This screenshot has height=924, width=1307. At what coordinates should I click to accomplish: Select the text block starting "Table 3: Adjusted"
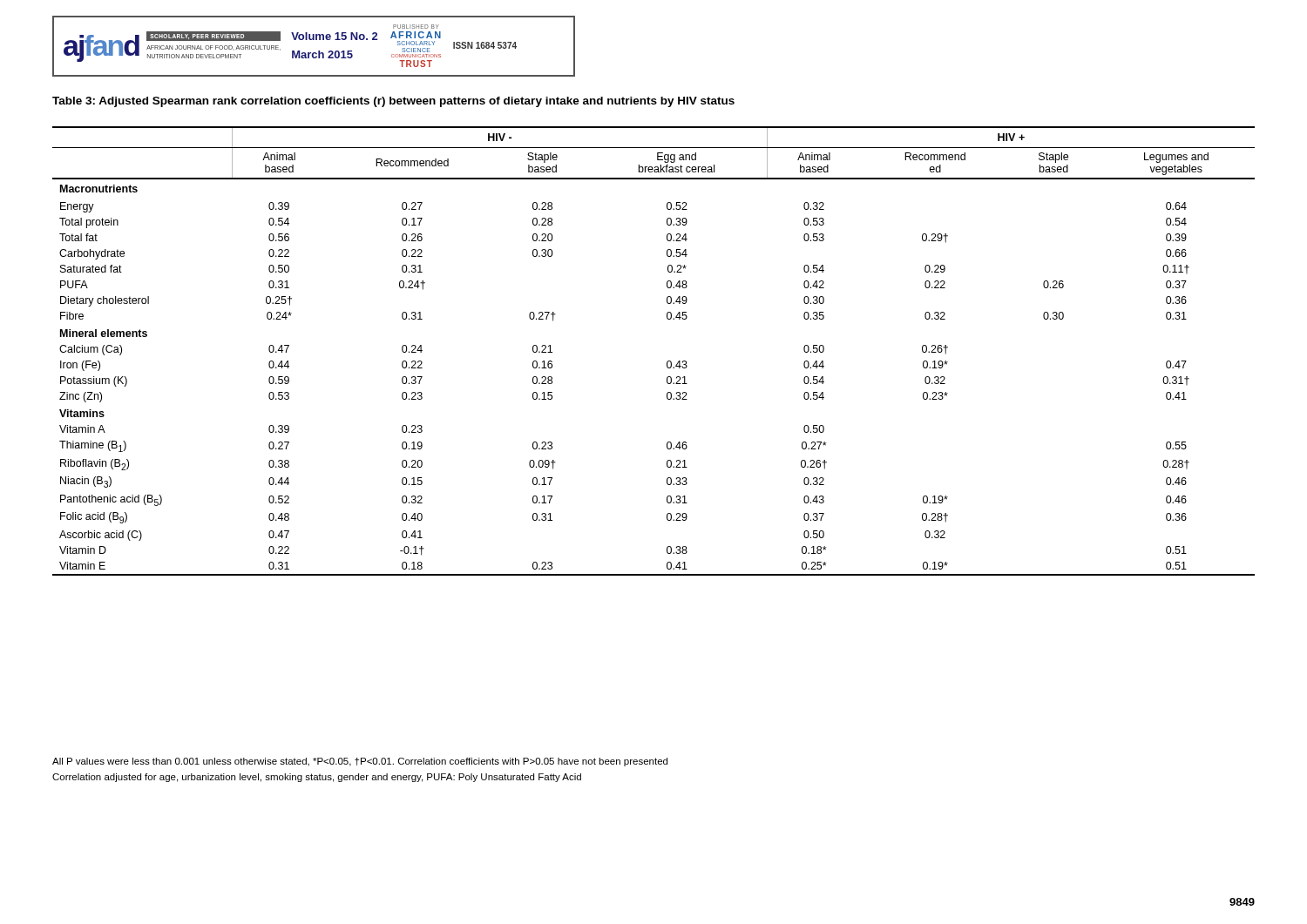(x=393, y=101)
